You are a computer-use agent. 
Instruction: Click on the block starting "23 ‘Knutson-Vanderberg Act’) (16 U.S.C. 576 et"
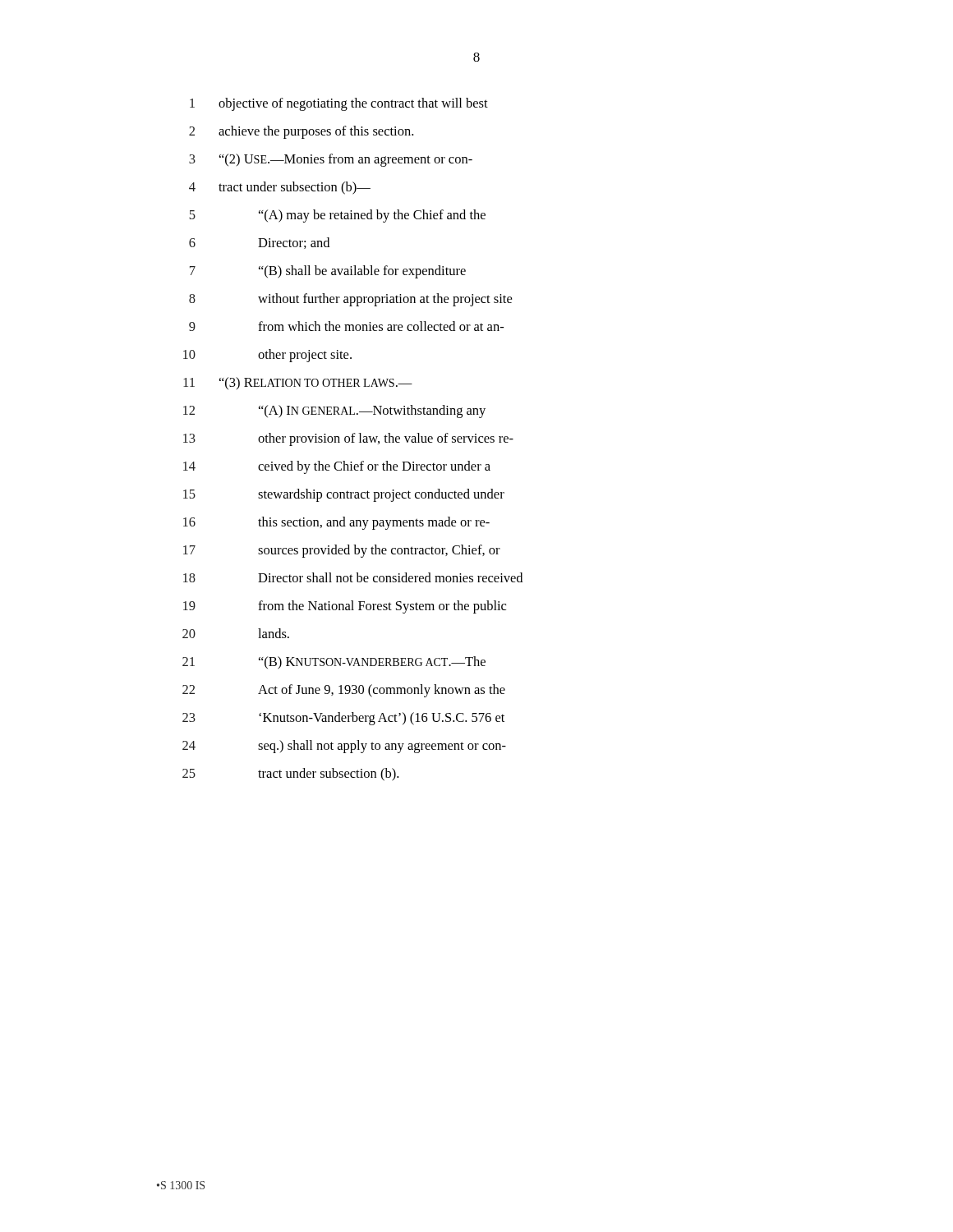click(497, 718)
